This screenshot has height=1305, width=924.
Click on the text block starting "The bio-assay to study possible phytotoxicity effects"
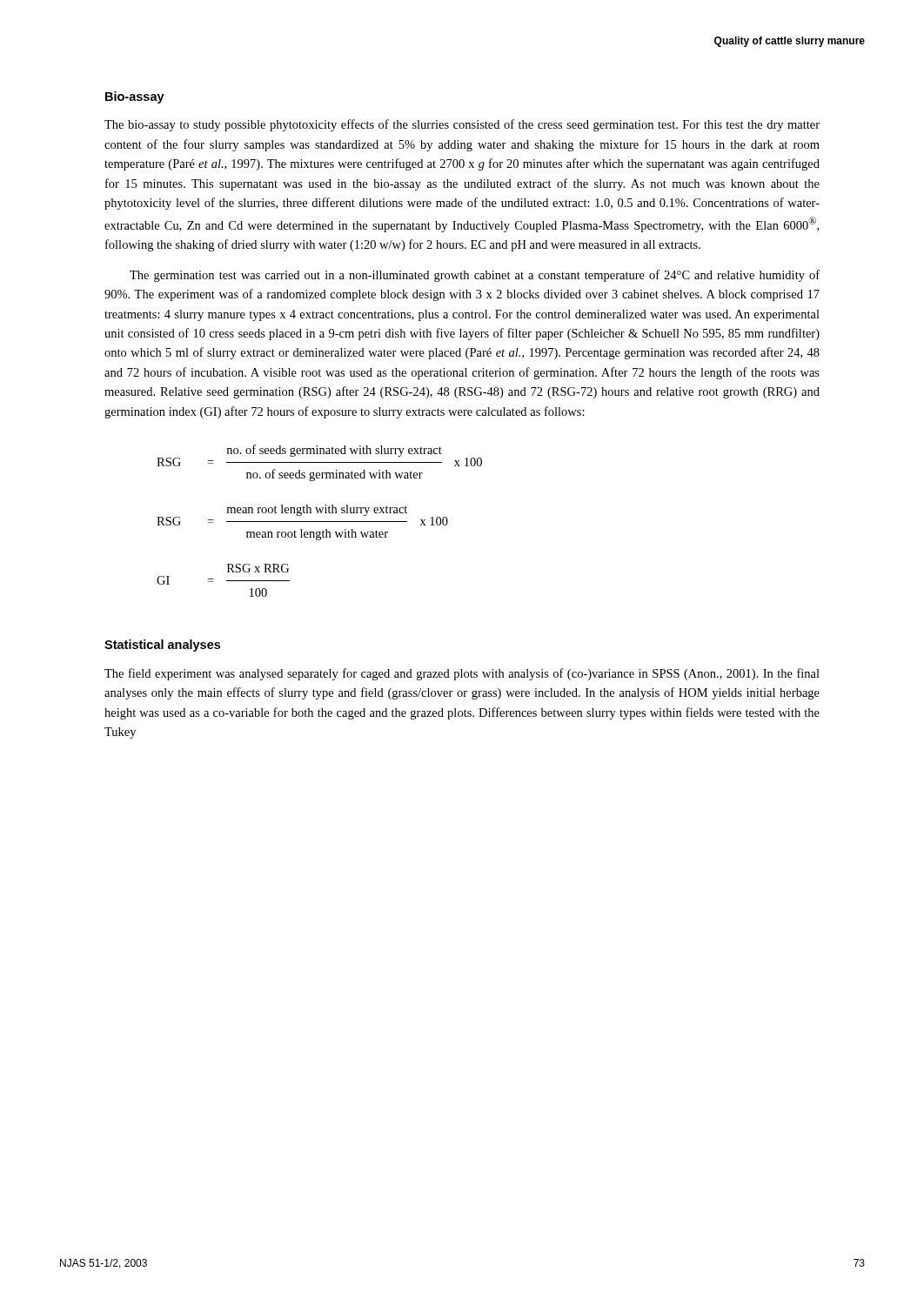tap(462, 268)
